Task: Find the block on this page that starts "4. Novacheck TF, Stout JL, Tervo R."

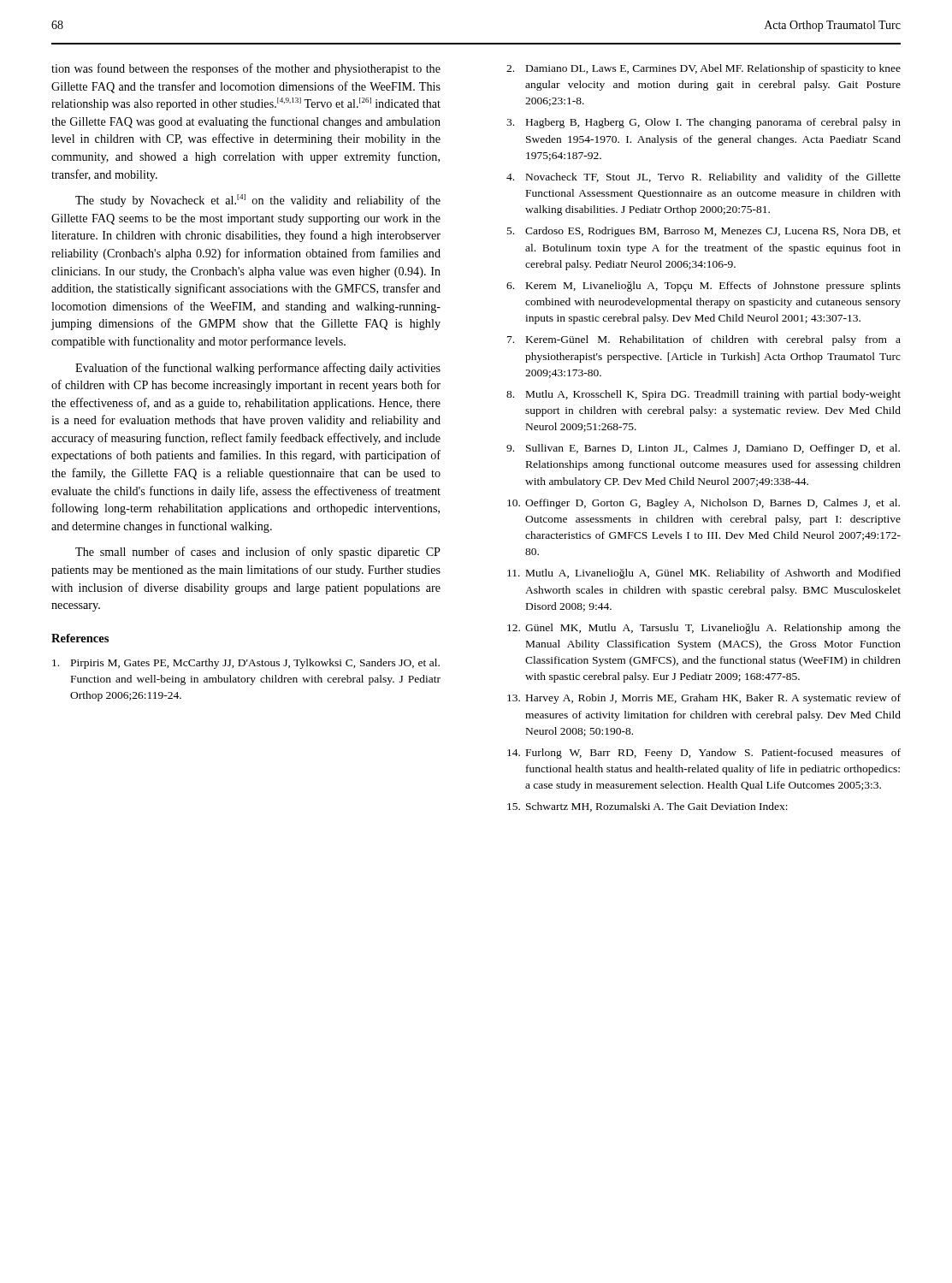Action: coord(704,193)
